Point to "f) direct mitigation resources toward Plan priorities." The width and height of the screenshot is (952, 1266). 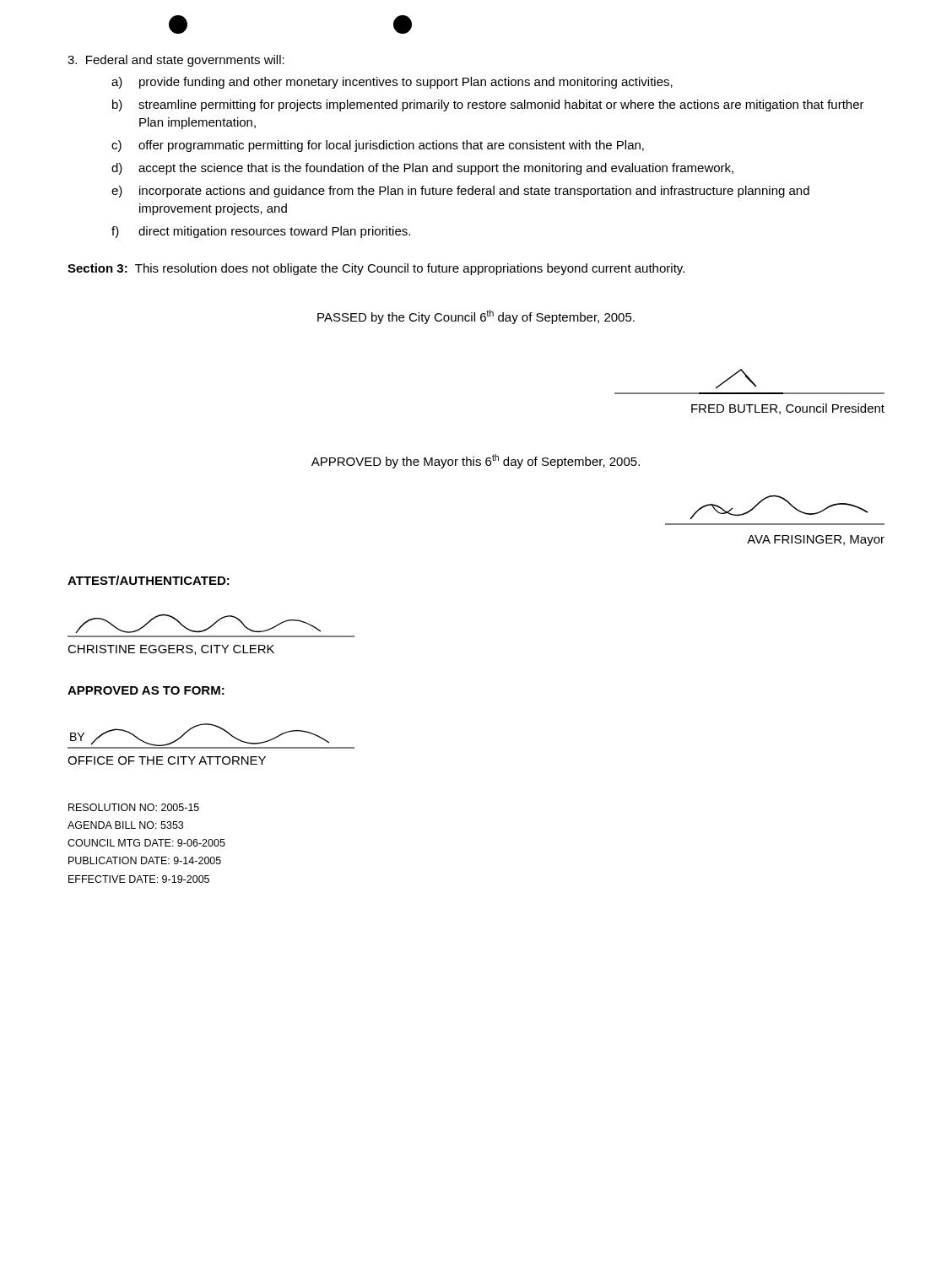pos(261,232)
